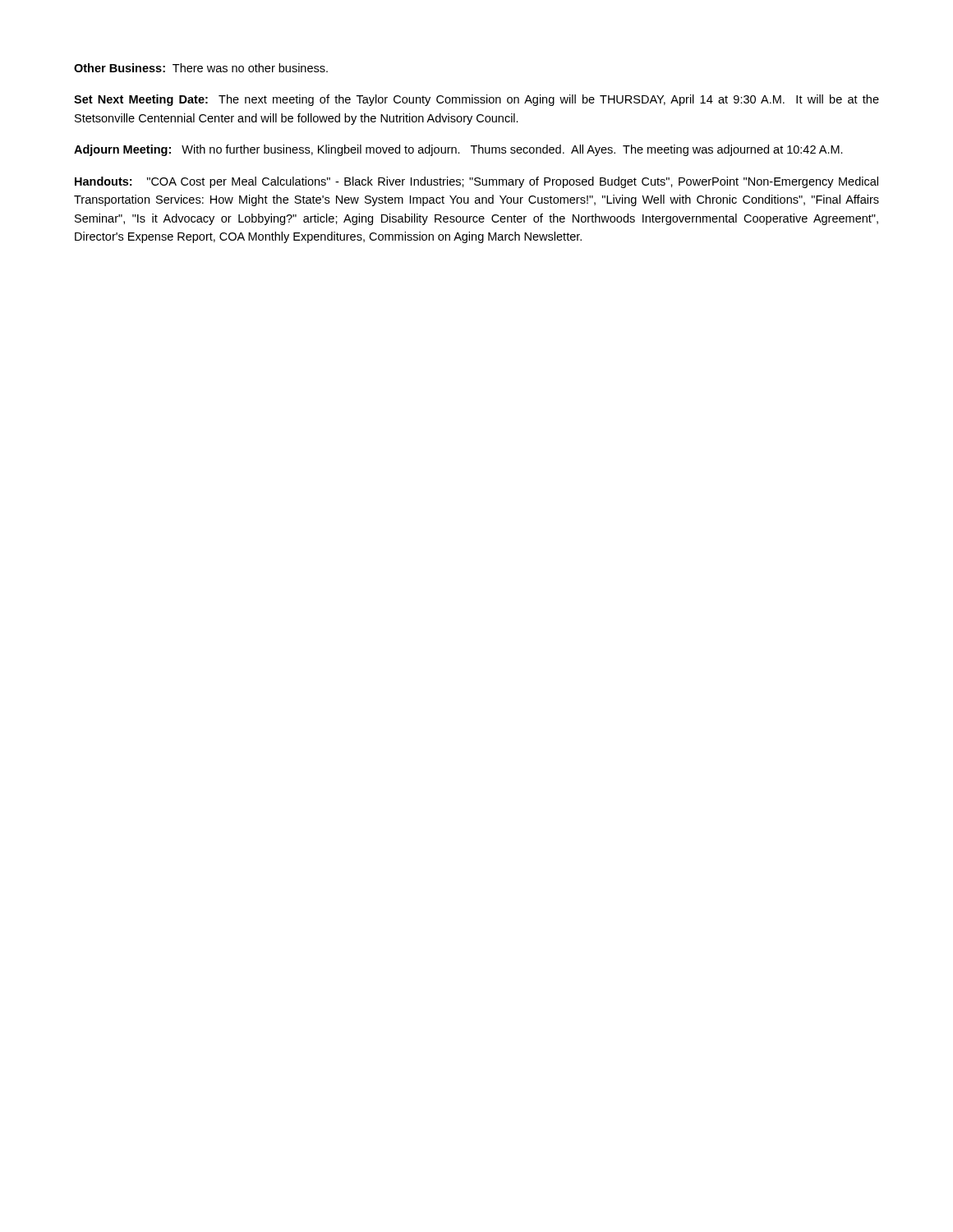Find the element starting "Set Next Meeting Date: The next"
This screenshot has height=1232, width=953.
476,109
